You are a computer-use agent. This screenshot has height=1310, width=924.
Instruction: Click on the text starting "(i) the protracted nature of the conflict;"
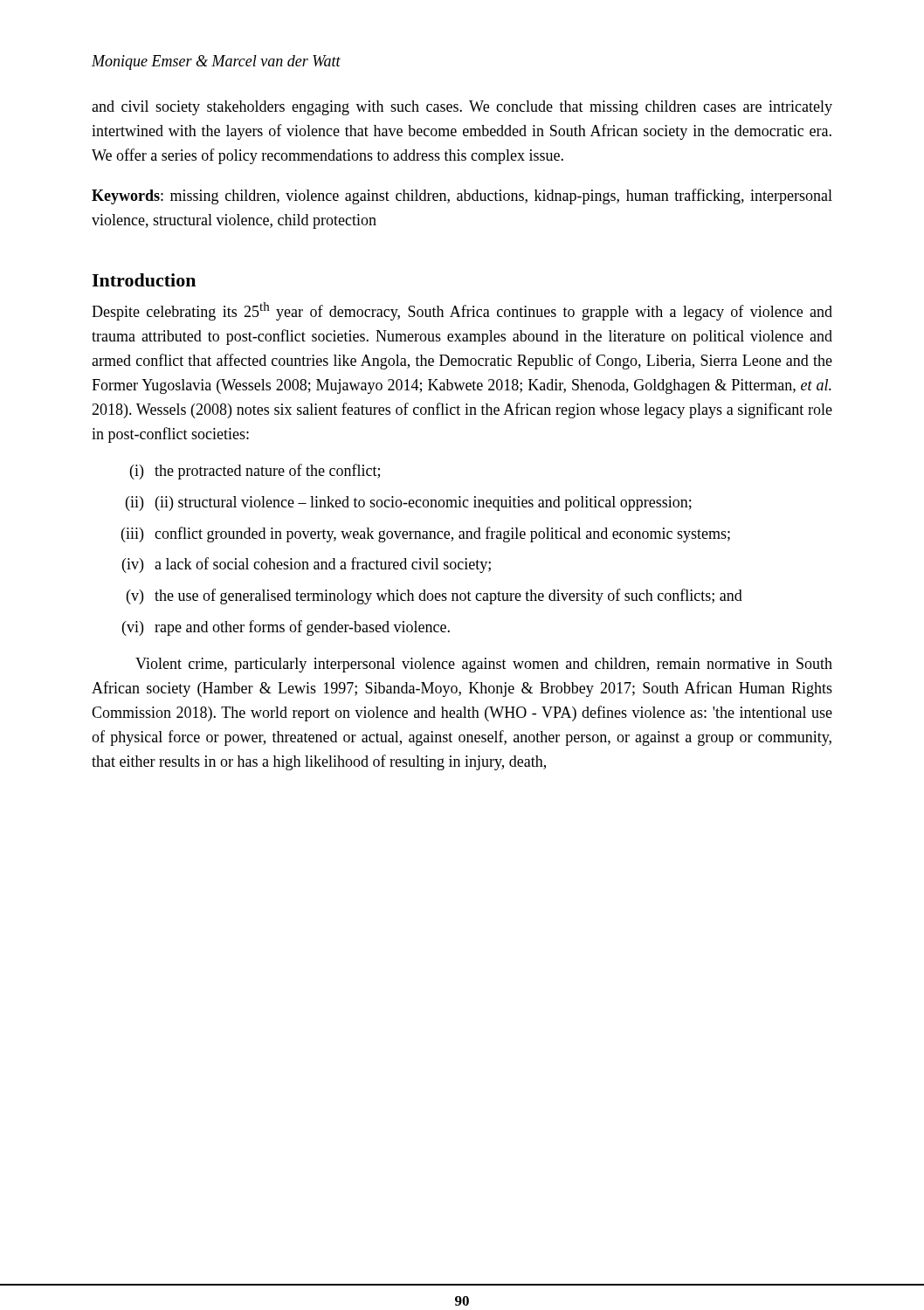click(255, 472)
